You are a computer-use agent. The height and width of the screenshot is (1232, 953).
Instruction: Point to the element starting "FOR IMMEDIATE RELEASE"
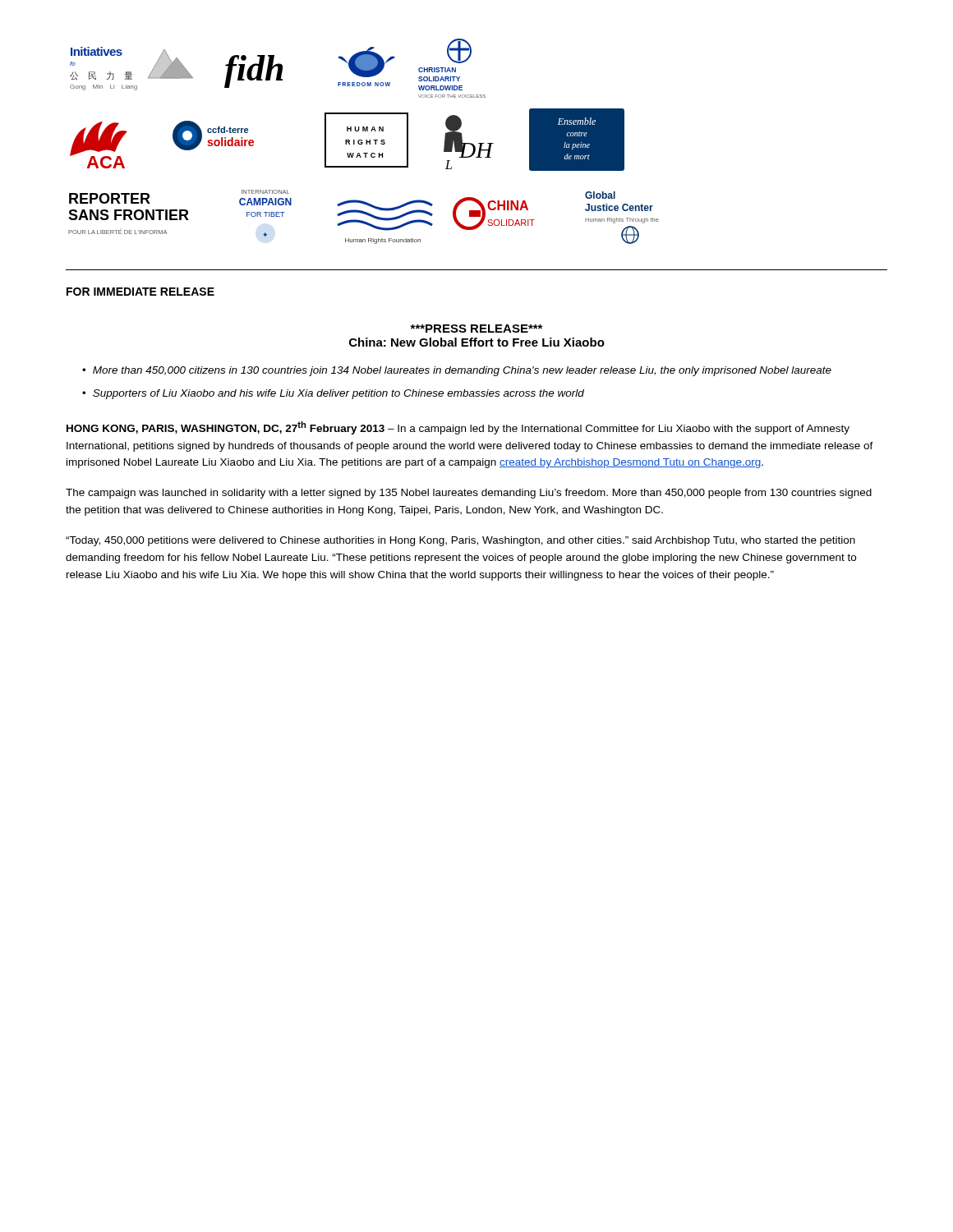140,292
